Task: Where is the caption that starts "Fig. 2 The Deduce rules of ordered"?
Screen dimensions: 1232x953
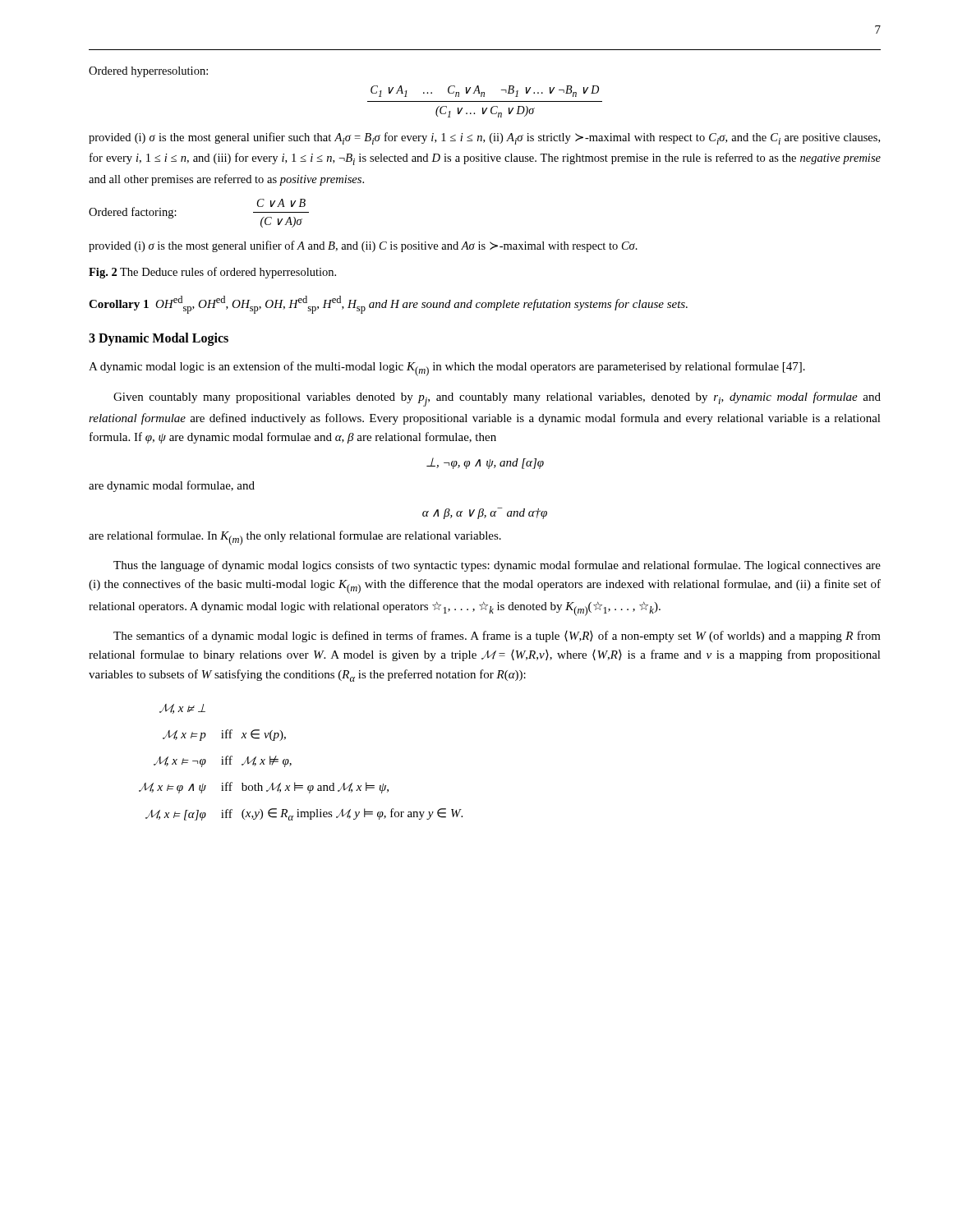Action: tap(213, 272)
